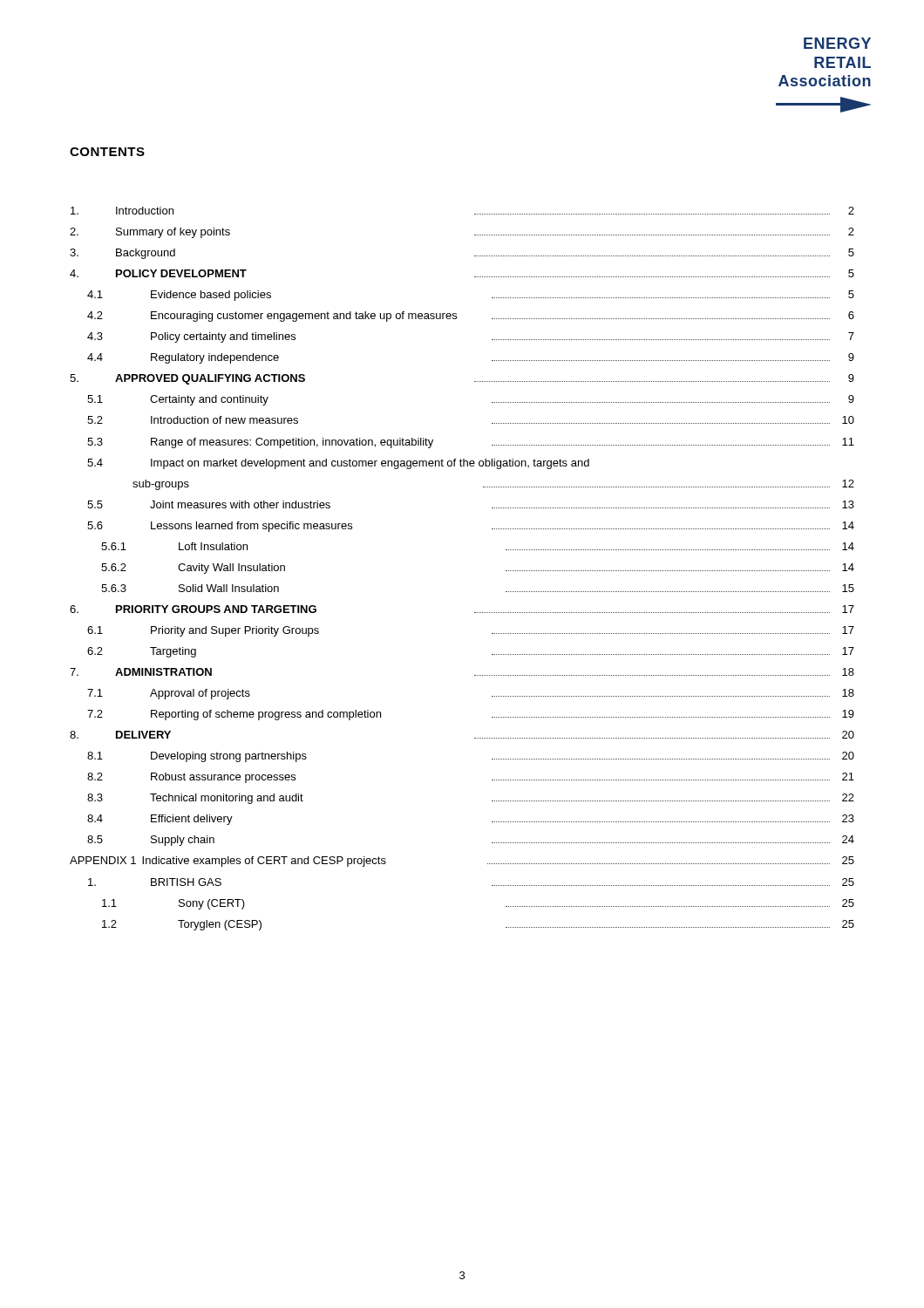Screen dimensions: 1308x924
Task: Click where it says "5.2 Introduction of new measures 10"
Action: pos(90,419)
